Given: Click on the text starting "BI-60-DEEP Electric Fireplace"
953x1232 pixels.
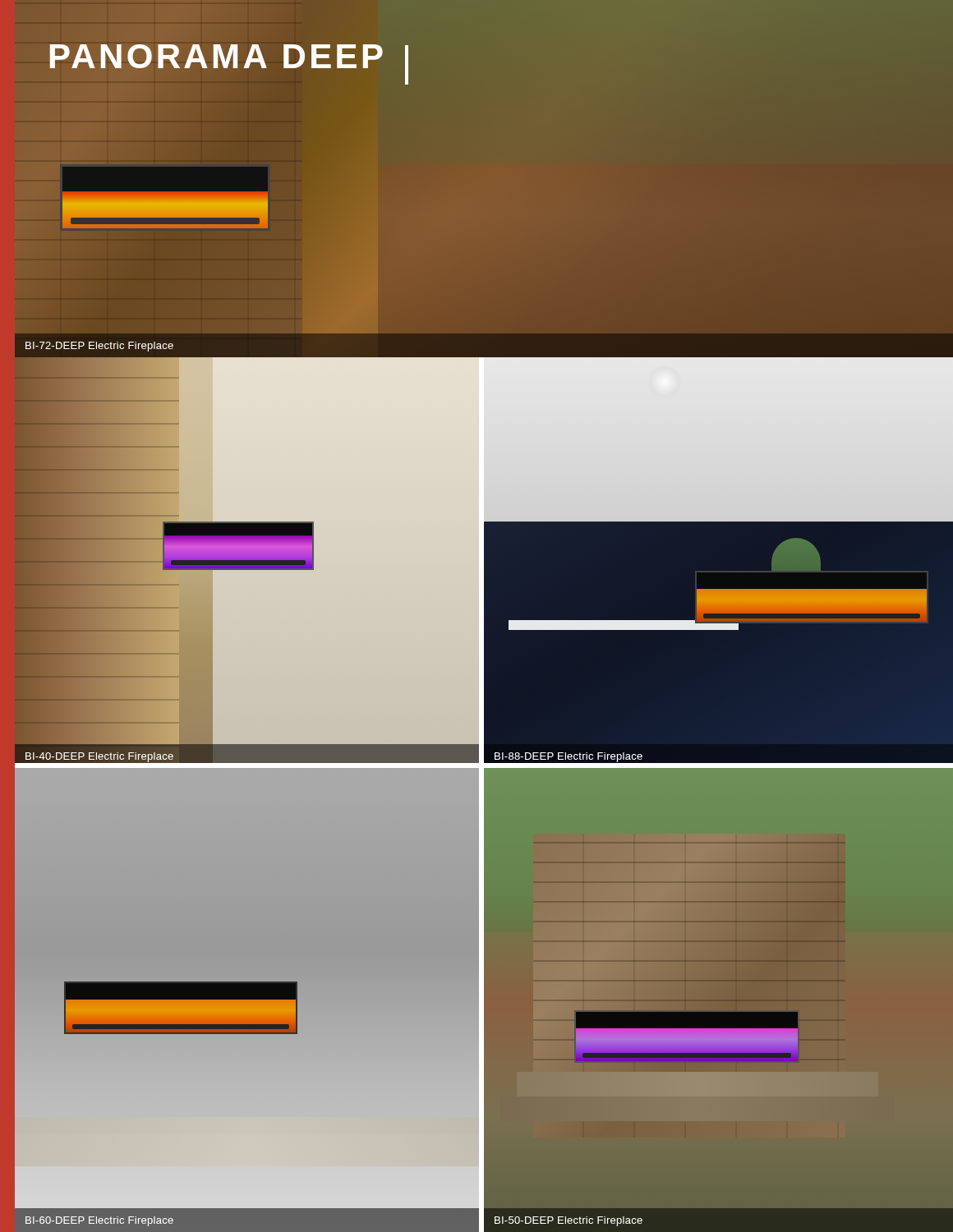Looking at the screenshot, I should click(99, 1220).
